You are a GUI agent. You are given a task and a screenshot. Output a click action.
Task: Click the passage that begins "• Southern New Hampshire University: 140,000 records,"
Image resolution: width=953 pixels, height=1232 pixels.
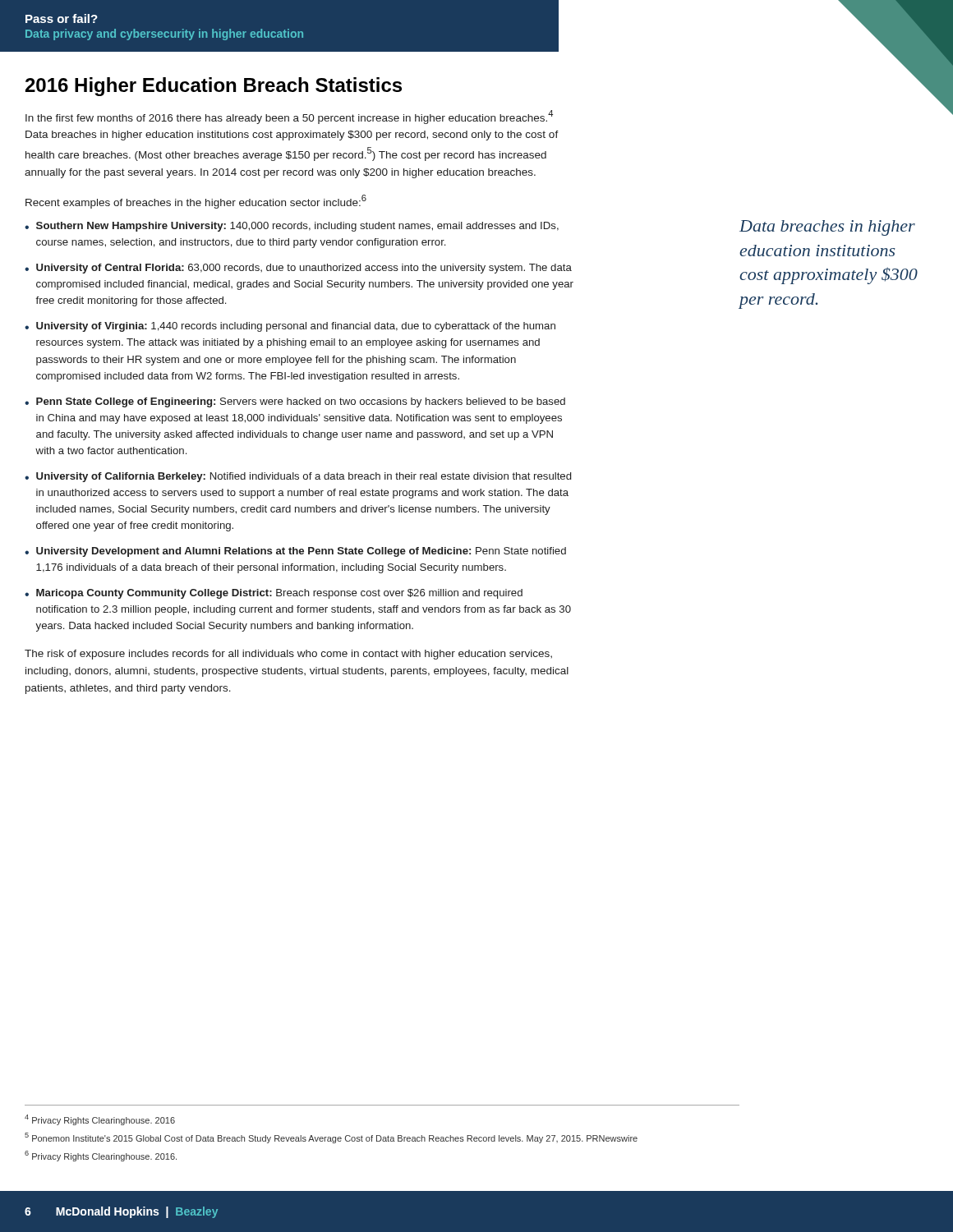pos(300,234)
